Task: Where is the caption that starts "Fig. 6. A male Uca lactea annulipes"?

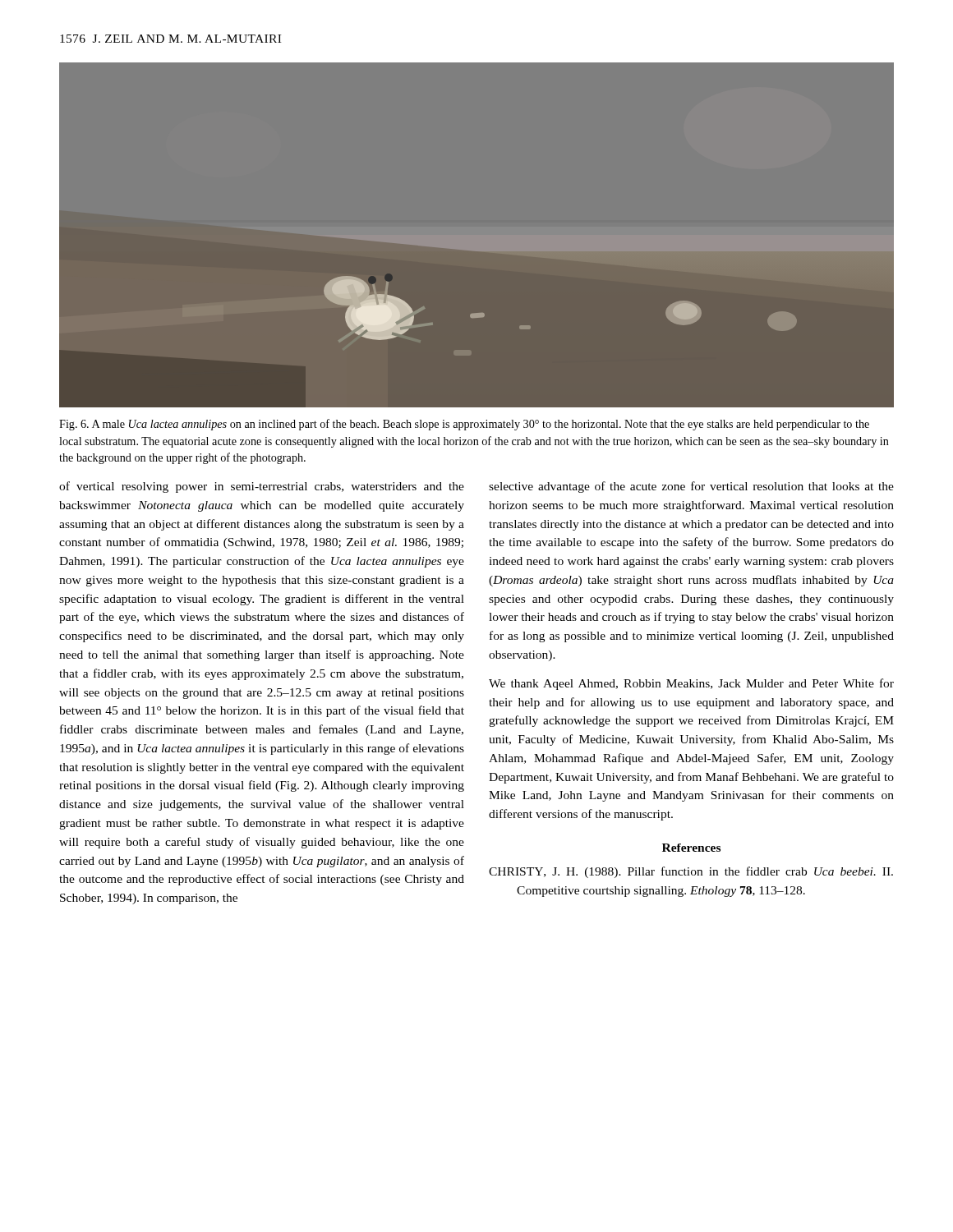Action: [474, 441]
